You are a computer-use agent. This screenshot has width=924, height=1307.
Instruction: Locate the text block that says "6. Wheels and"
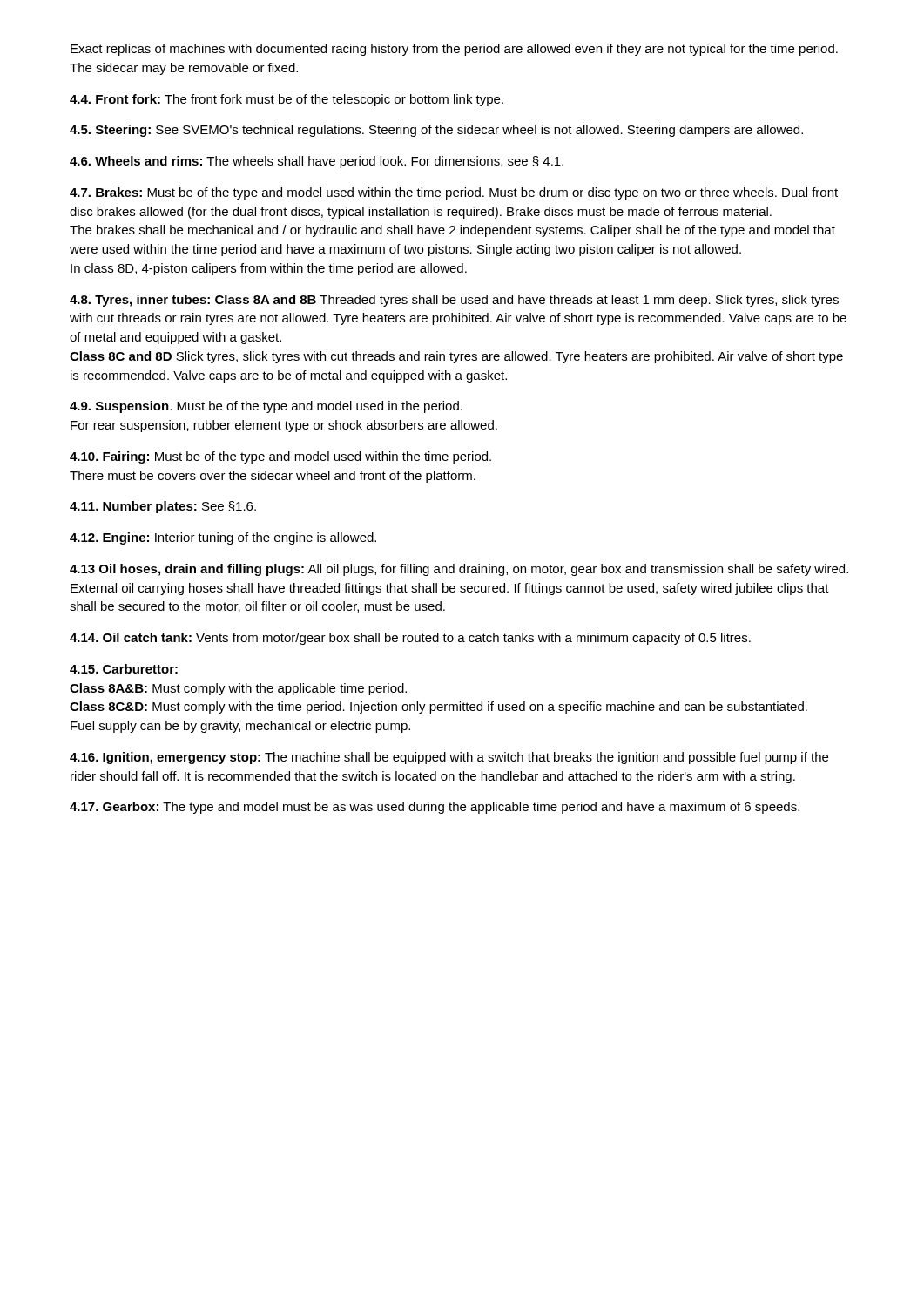pos(317,161)
